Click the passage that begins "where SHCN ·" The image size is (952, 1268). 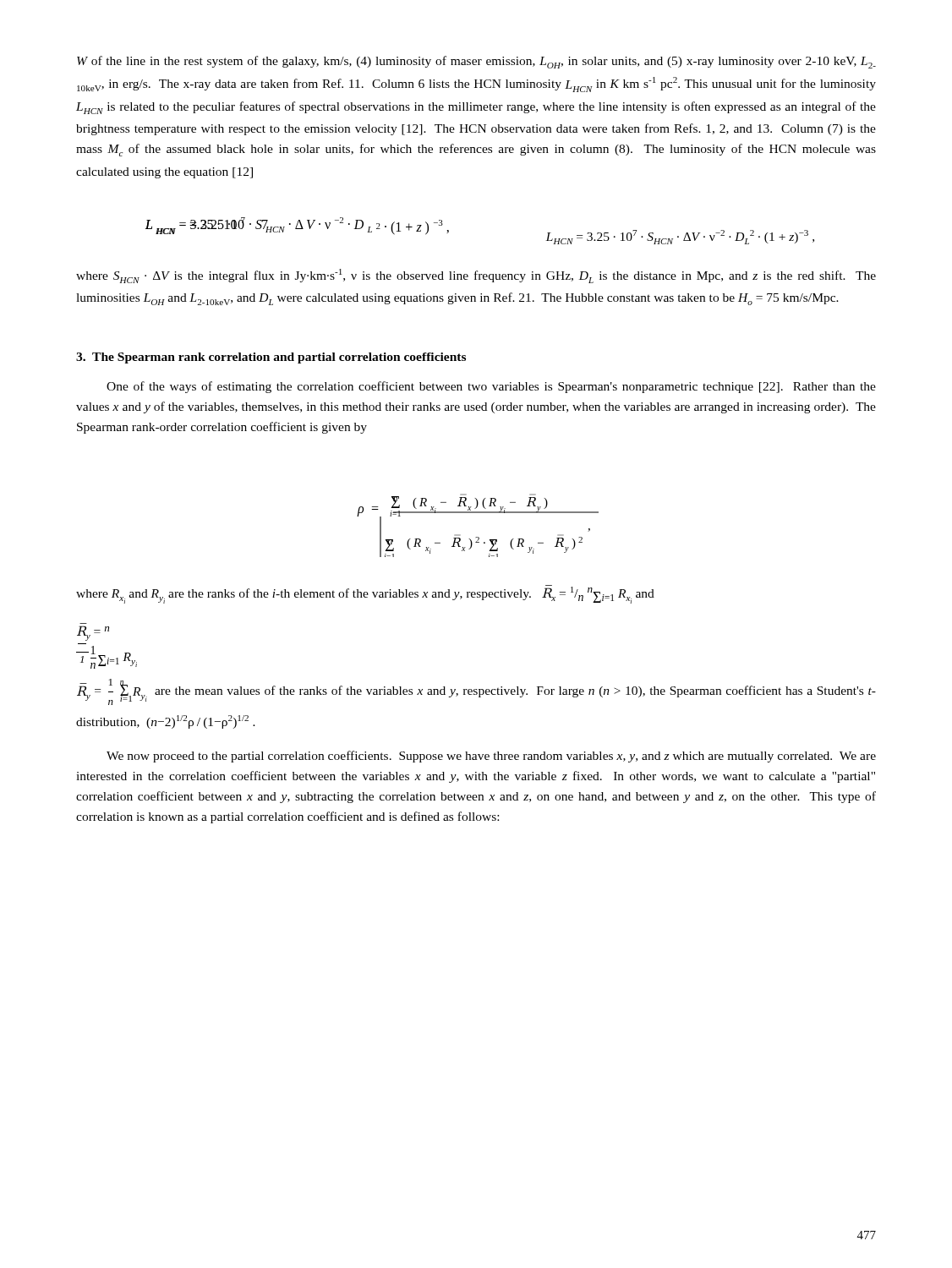[476, 287]
